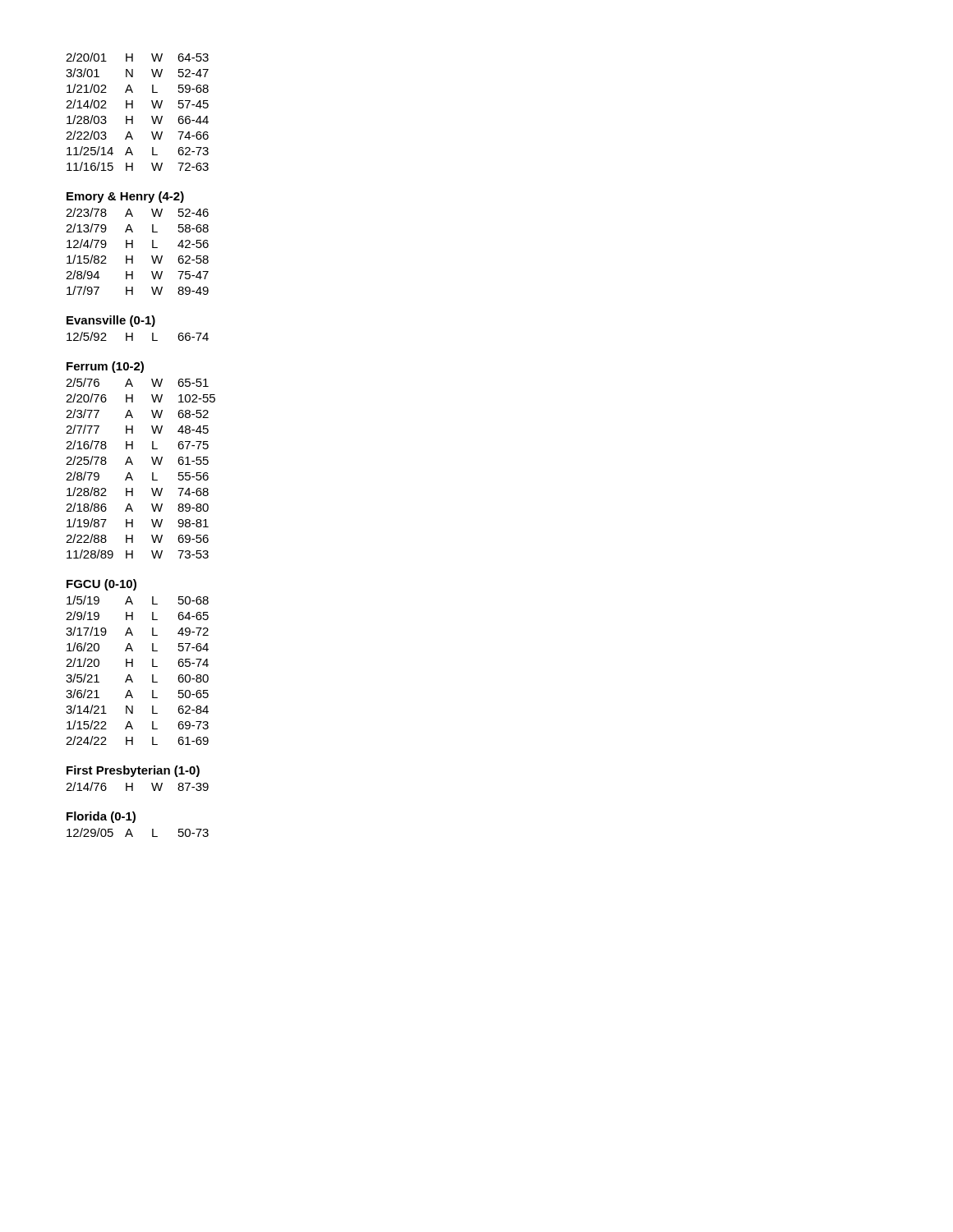The height and width of the screenshot is (1232, 953).
Task: Locate the table with the text "66-74"
Action: point(476,336)
